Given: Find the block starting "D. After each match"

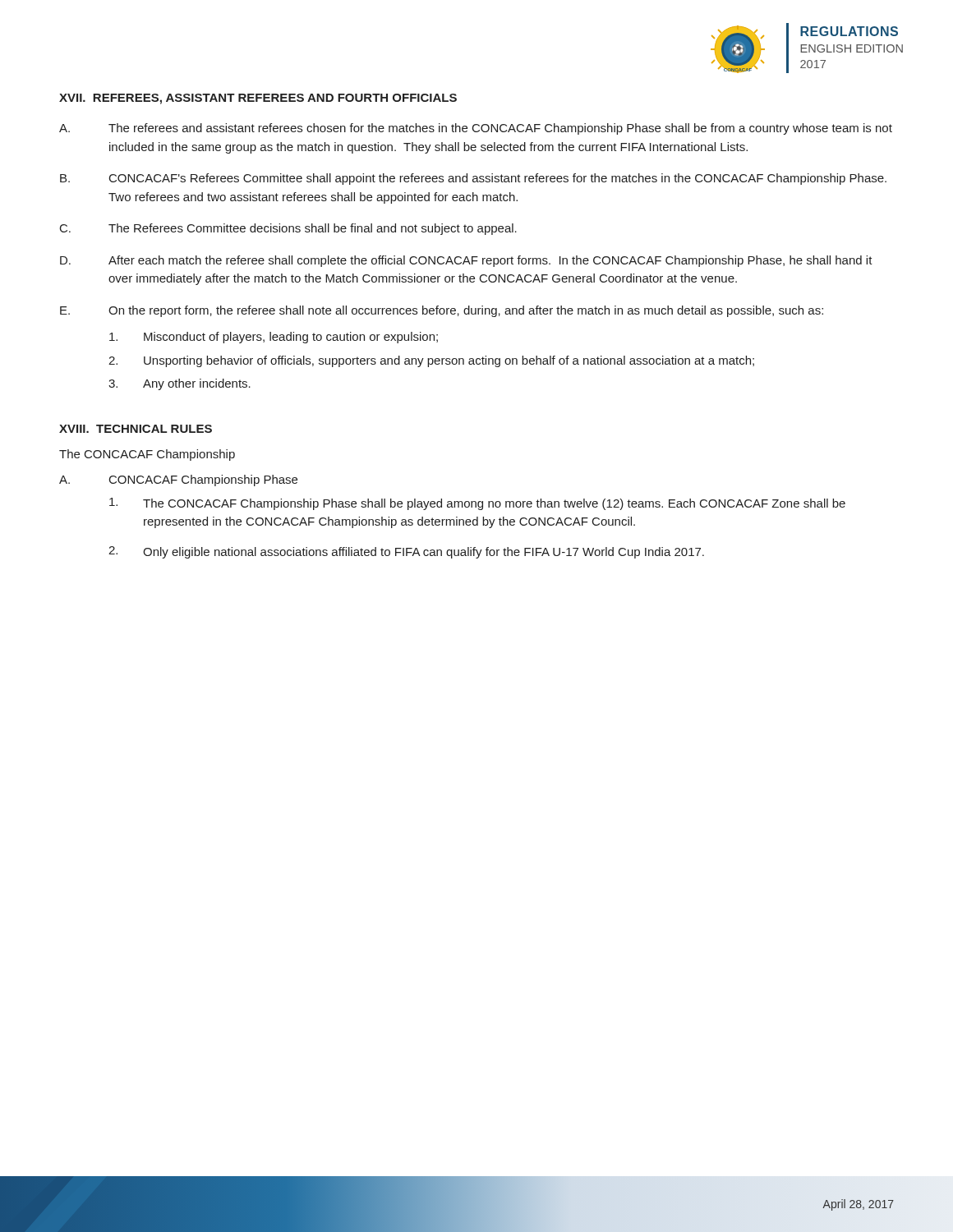Looking at the screenshot, I should [x=476, y=269].
